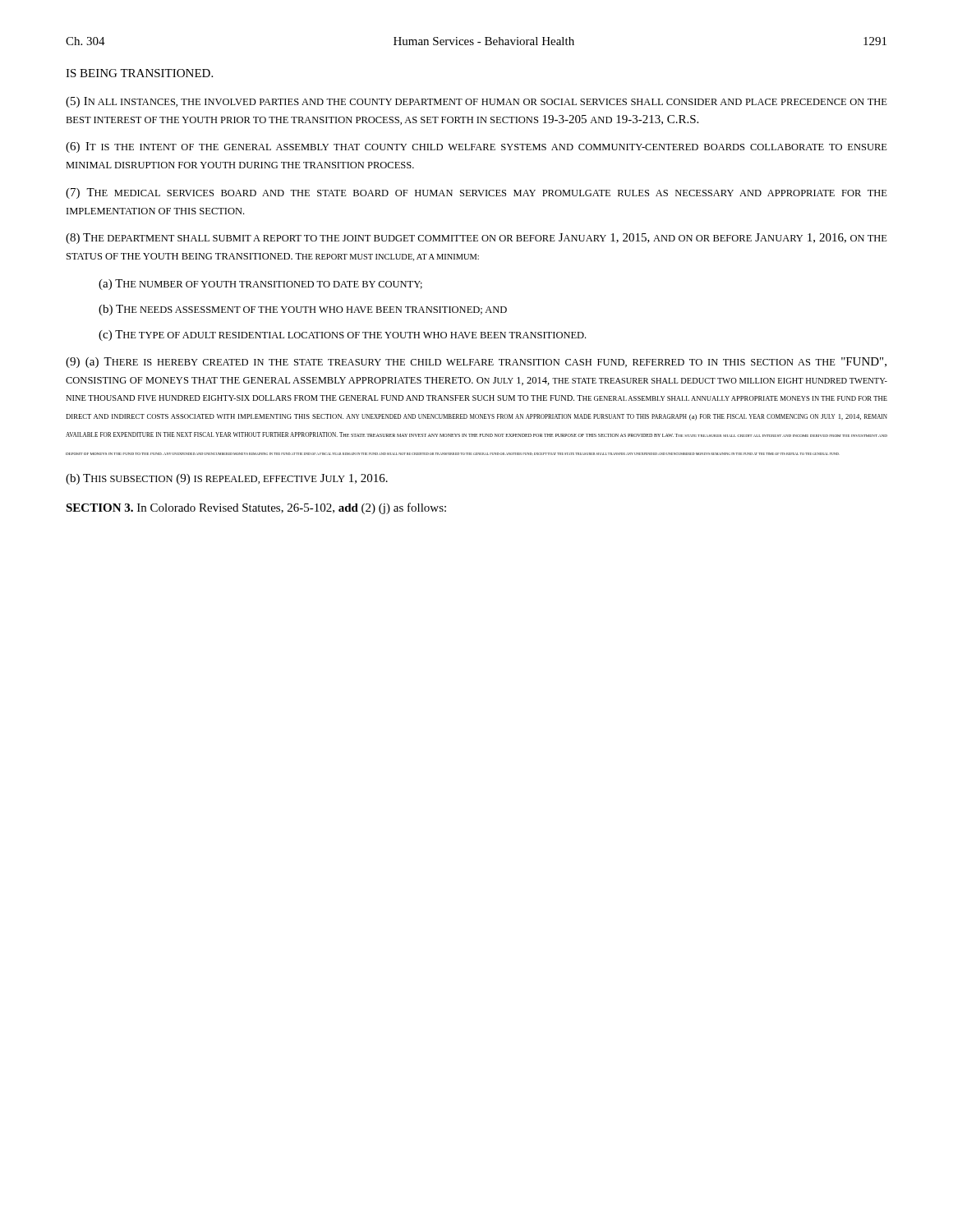The height and width of the screenshot is (1232, 953).
Task: Locate the text starting "SECTION 3. In Colorado Revised Statutes,"
Action: pyautogui.click(x=256, y=508)
